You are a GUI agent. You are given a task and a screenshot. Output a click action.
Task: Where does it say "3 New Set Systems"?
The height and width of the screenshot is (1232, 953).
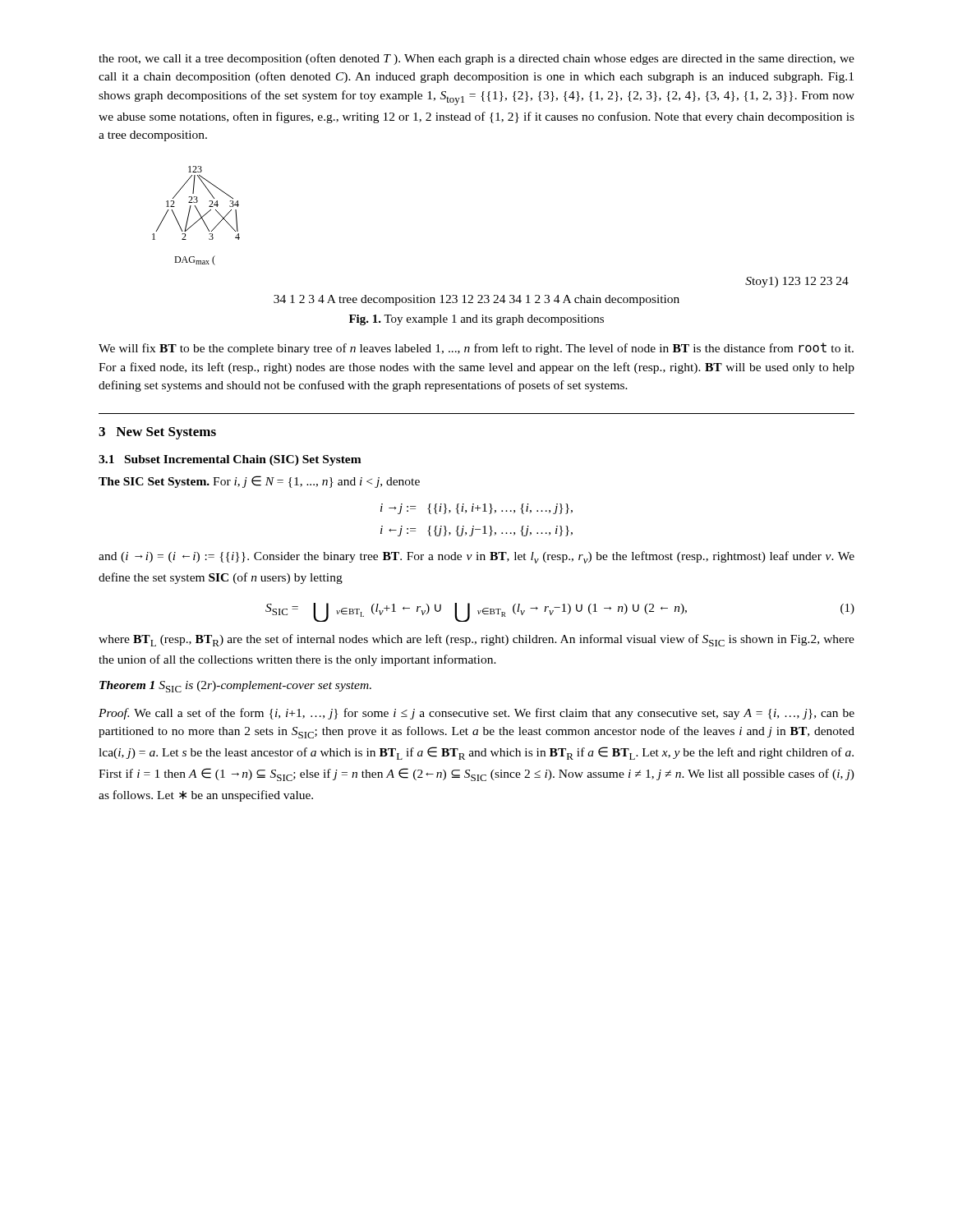157,431
